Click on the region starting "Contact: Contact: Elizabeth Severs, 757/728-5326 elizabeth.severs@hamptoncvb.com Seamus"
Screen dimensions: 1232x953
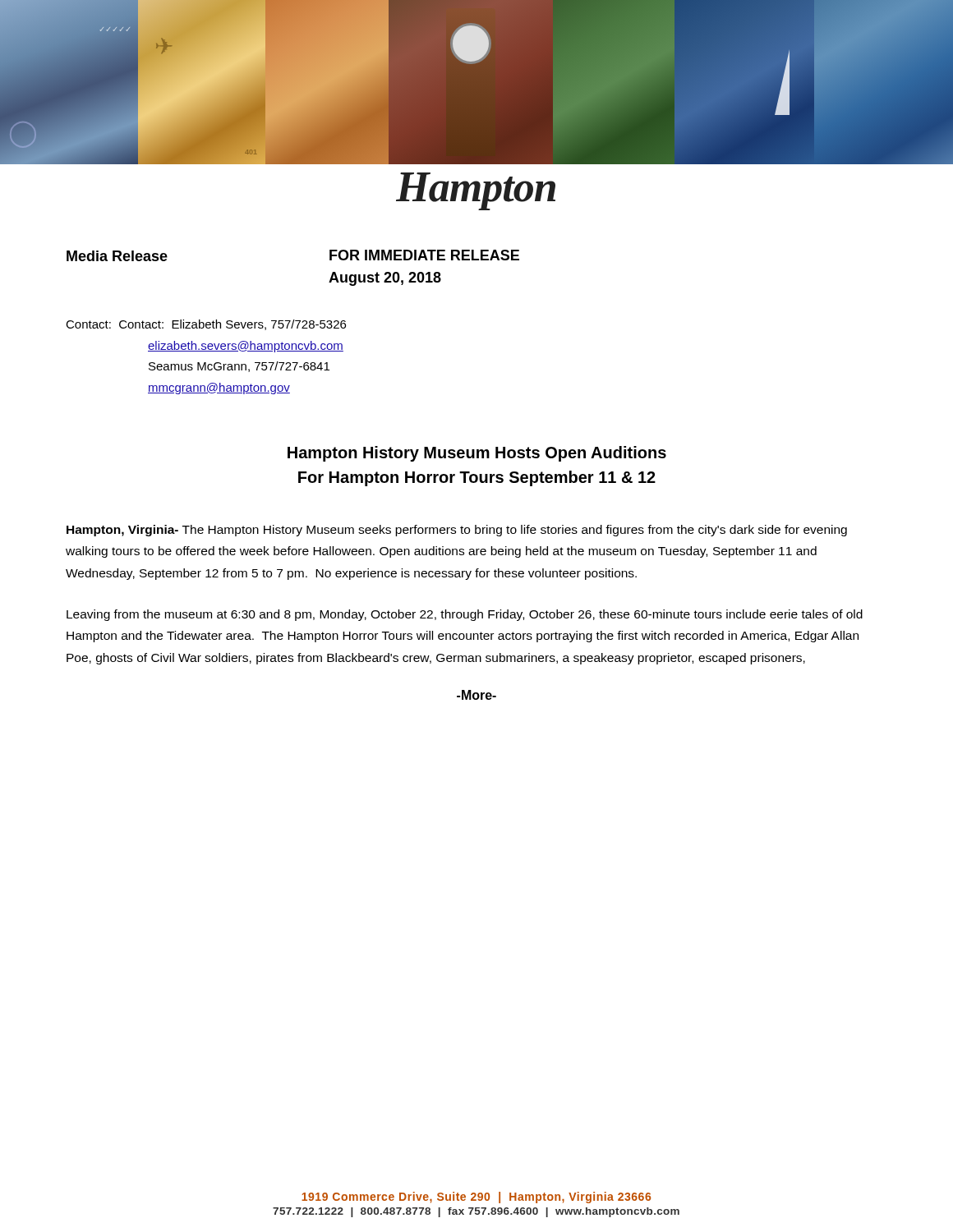tap(206, 355)
